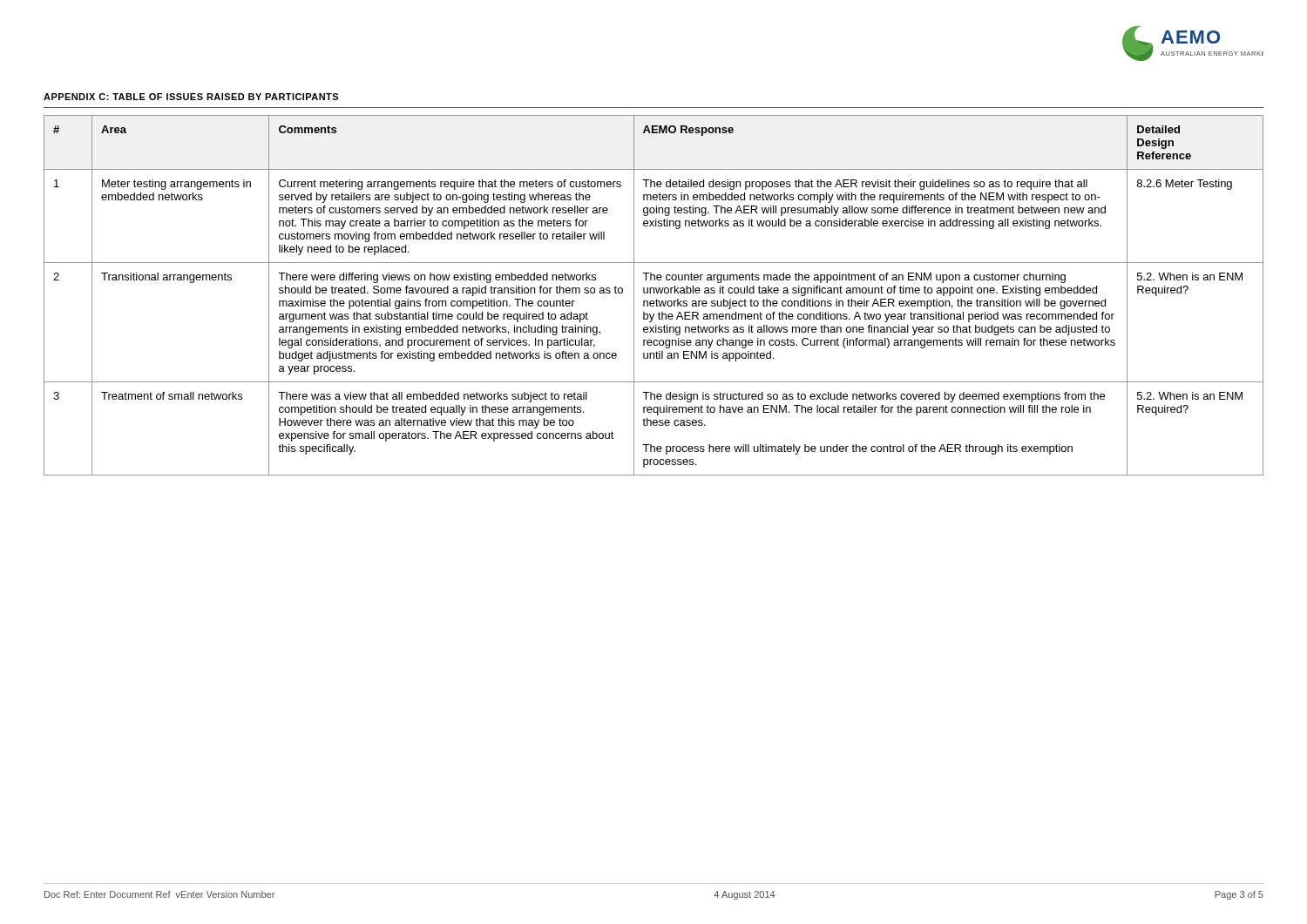Click the section header that begins "APPENDIX C: TABLE OF ISSUES"
Screen dimensions: 924x1307
click(x=191, y=97)
